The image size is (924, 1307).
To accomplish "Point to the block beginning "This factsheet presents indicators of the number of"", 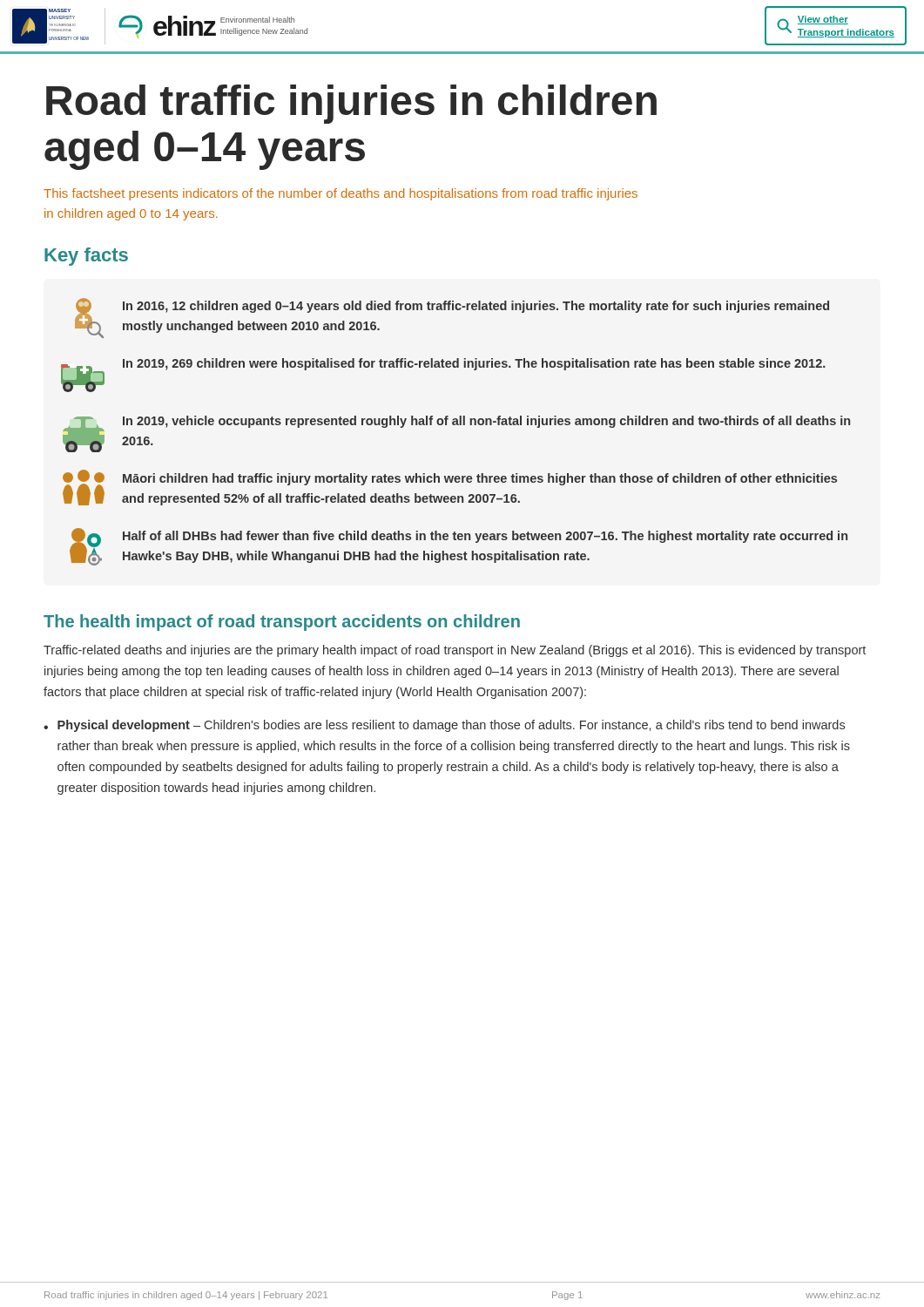I will tap(341, 203).
